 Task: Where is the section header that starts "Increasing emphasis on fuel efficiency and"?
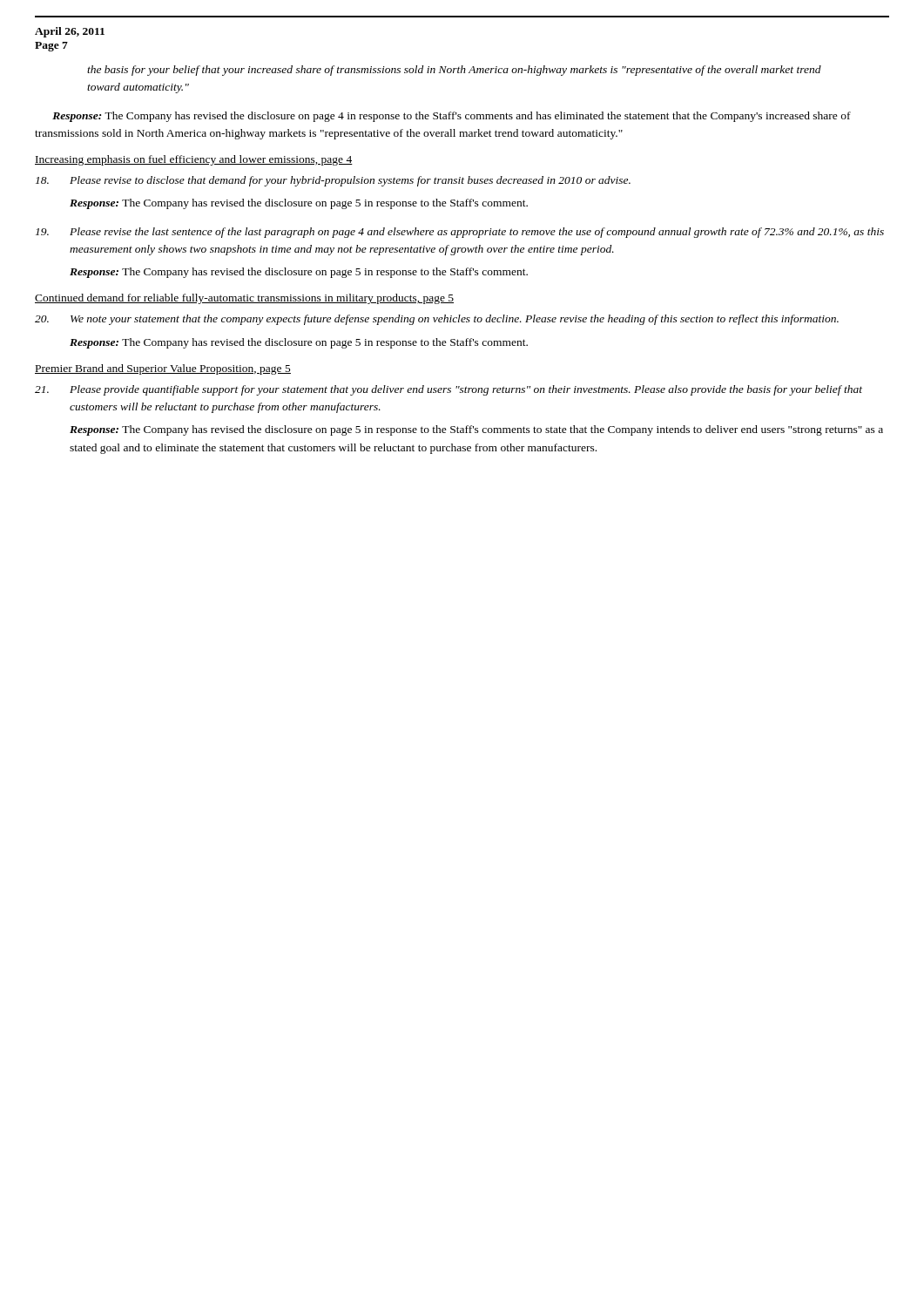[193, 159]
